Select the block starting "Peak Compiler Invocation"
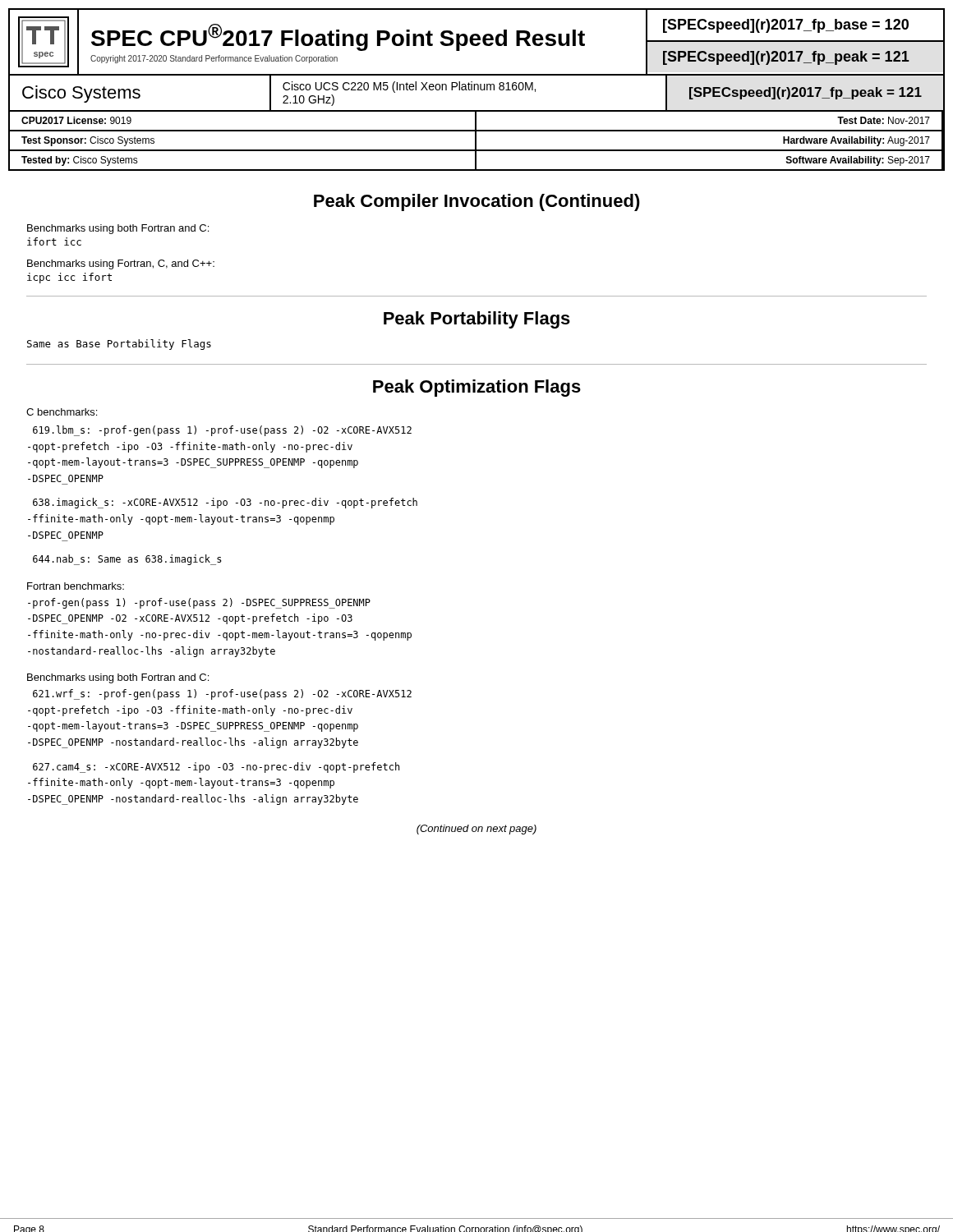The height and width of the screenshot is (1232, 953). pyautogui.click(x=476, y=201)
